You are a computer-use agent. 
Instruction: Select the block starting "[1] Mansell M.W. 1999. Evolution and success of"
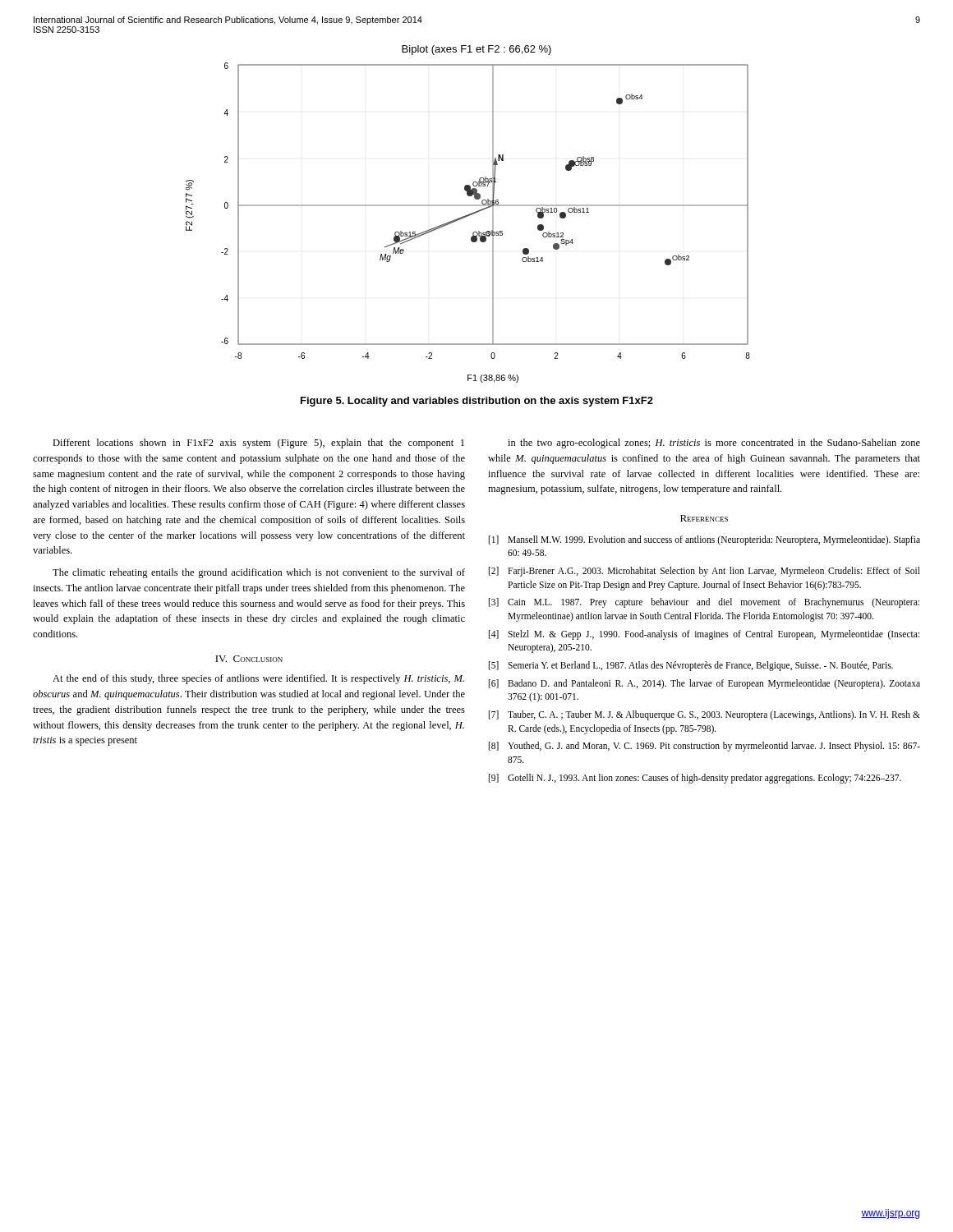tap(704, 546)
